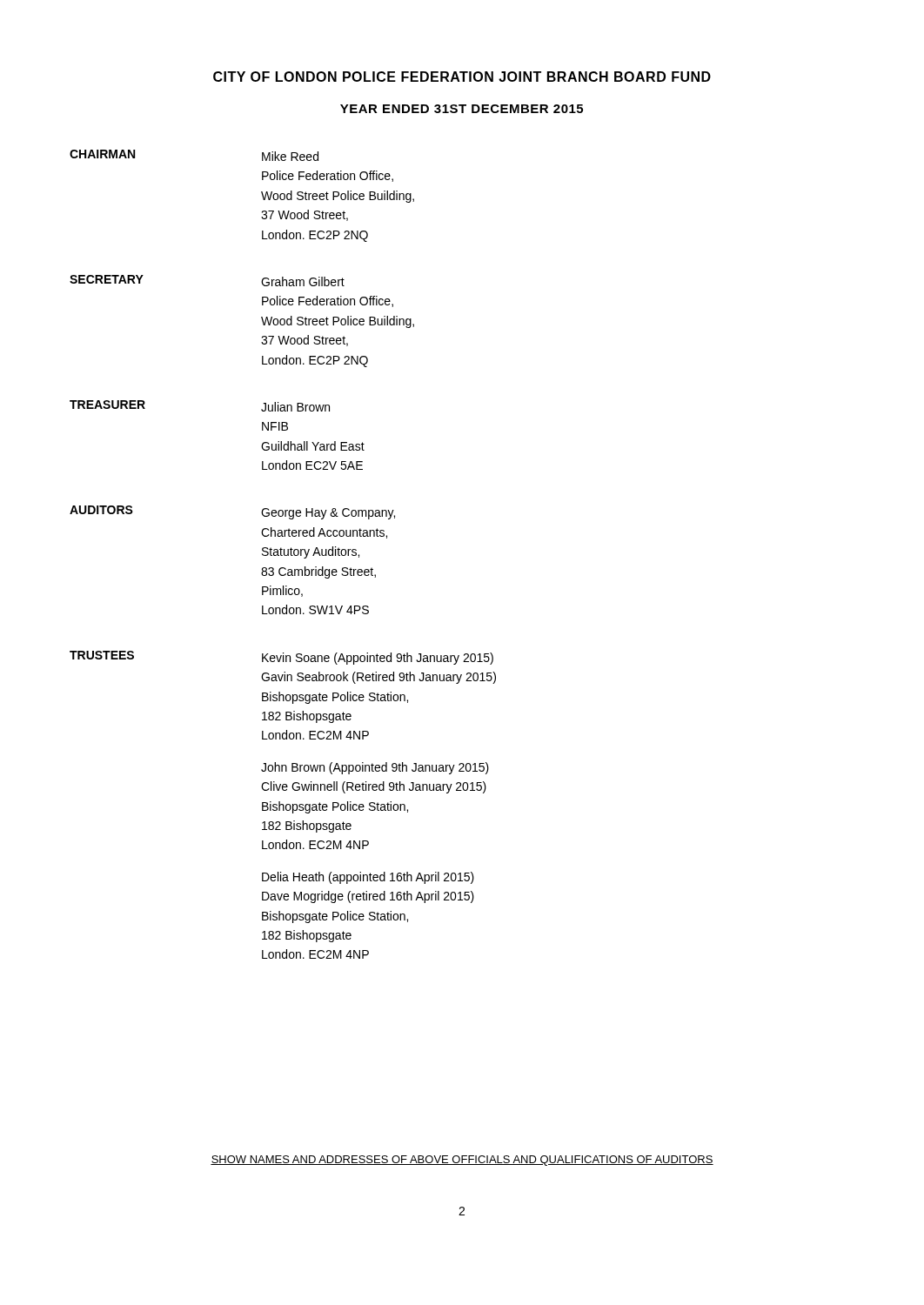Image resolution: width=924 pixels, height=1305 pixels.
Task: Select the text block starting "Kevin Soane (Appointed 9th January 2015)"
Action: pyautogui.click(x=378, y=659)
